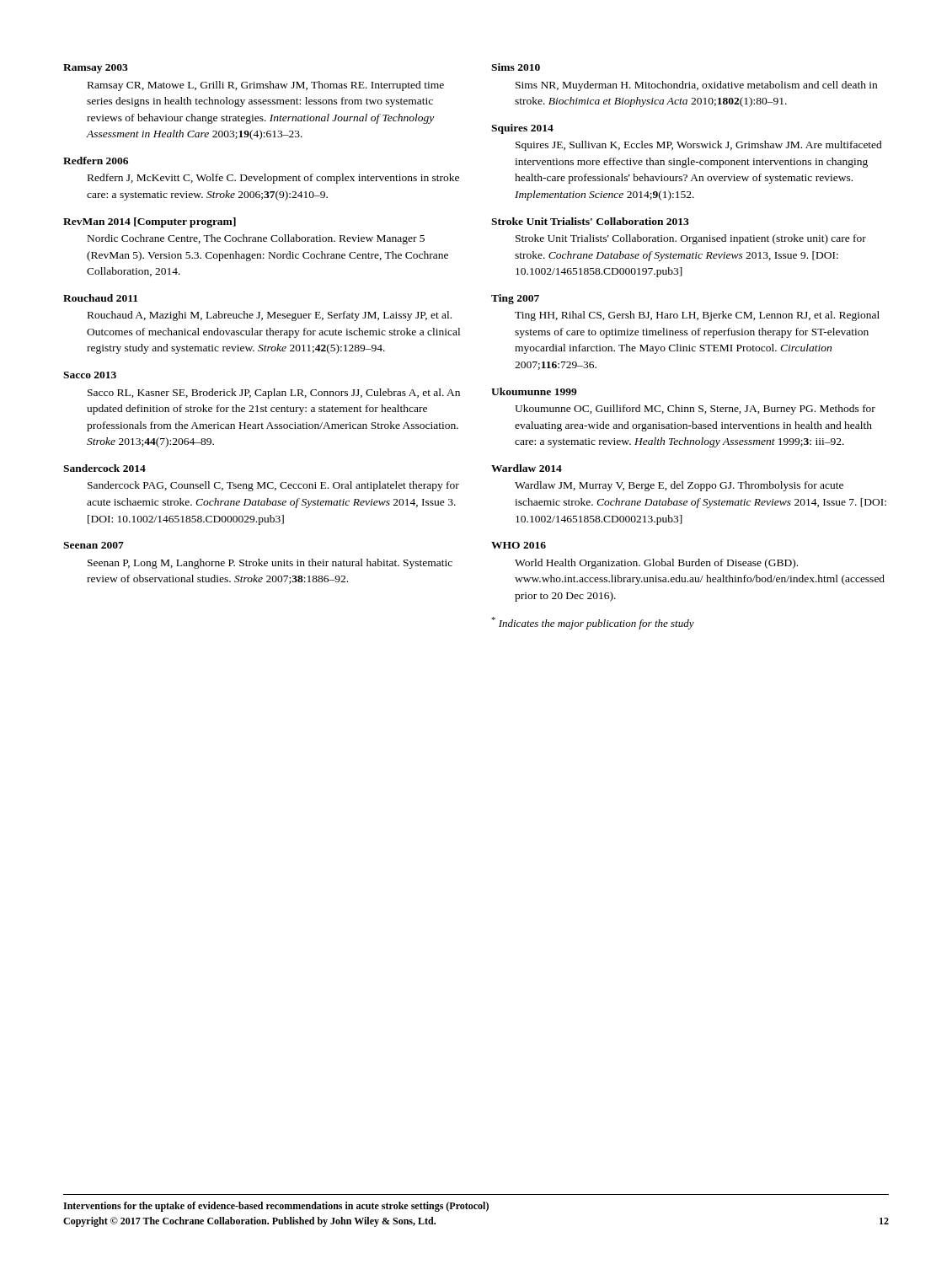Point to the text starting "Wardlaw 2014 Wardlaw"
This screenshot has width=952, height=1264.
click(x=690, y=493)
